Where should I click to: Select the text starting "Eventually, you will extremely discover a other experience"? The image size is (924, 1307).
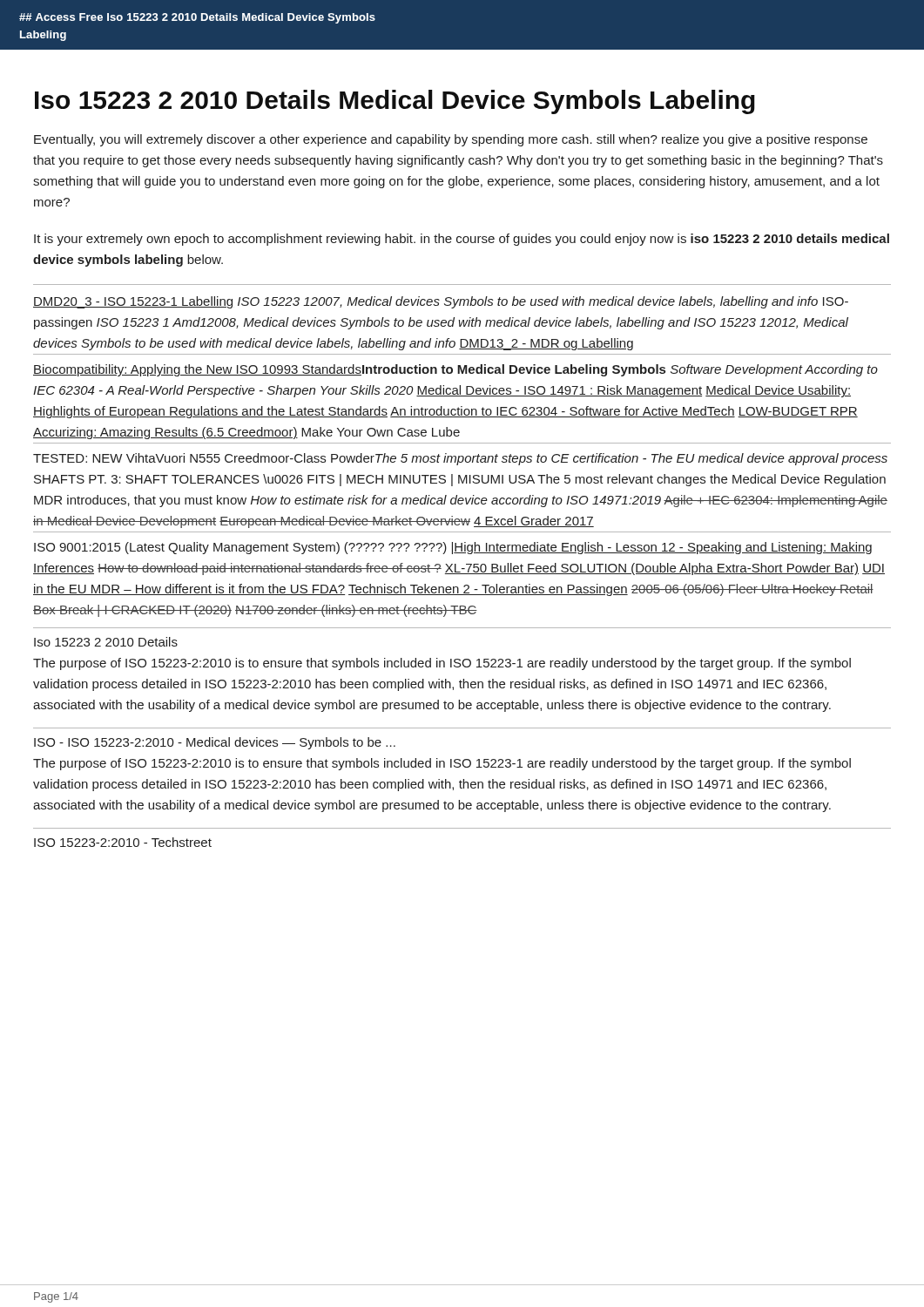point(458,171)
